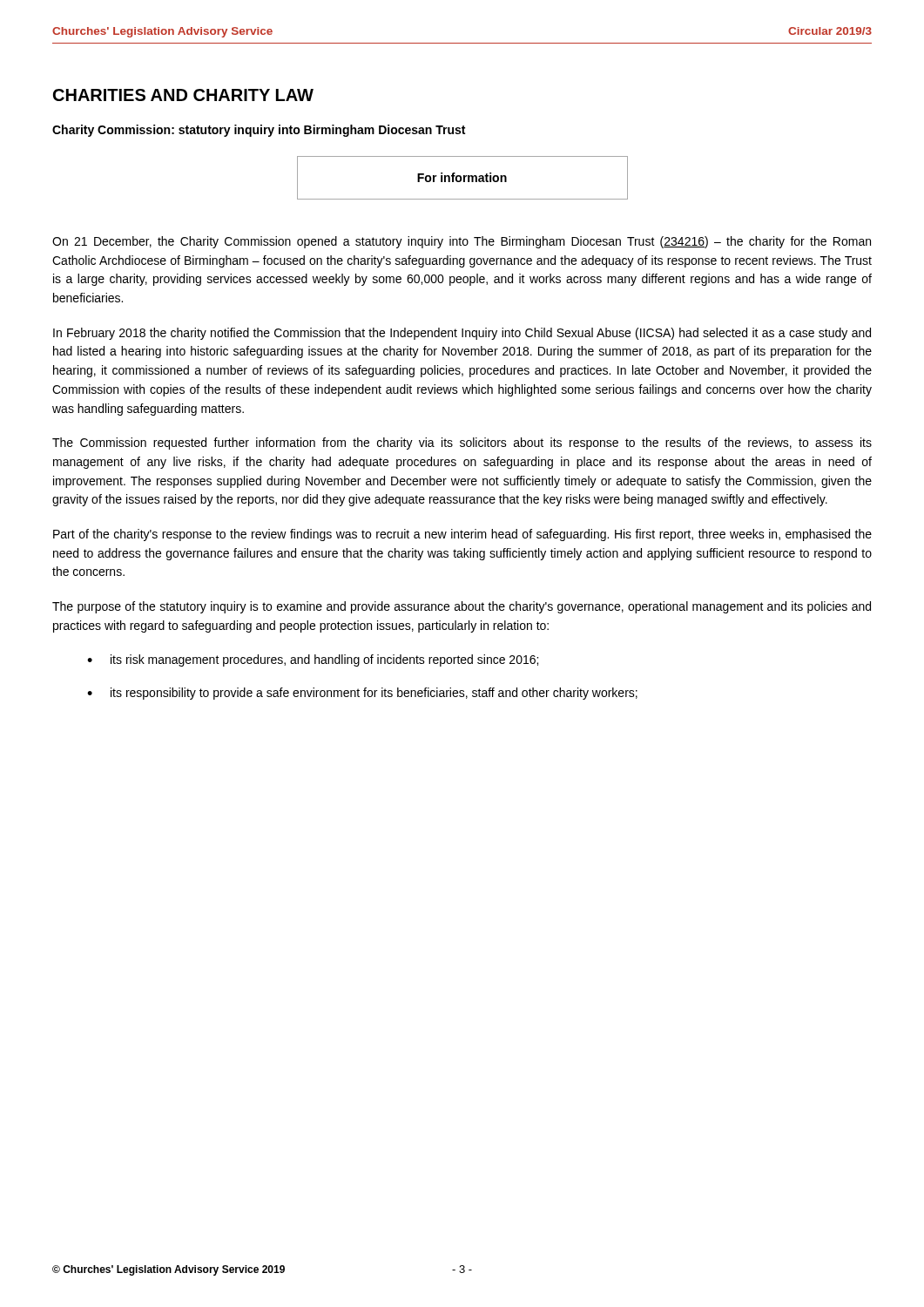
Task: Navigate to the text block starting "For information"
Action: (x=462, y=178)
